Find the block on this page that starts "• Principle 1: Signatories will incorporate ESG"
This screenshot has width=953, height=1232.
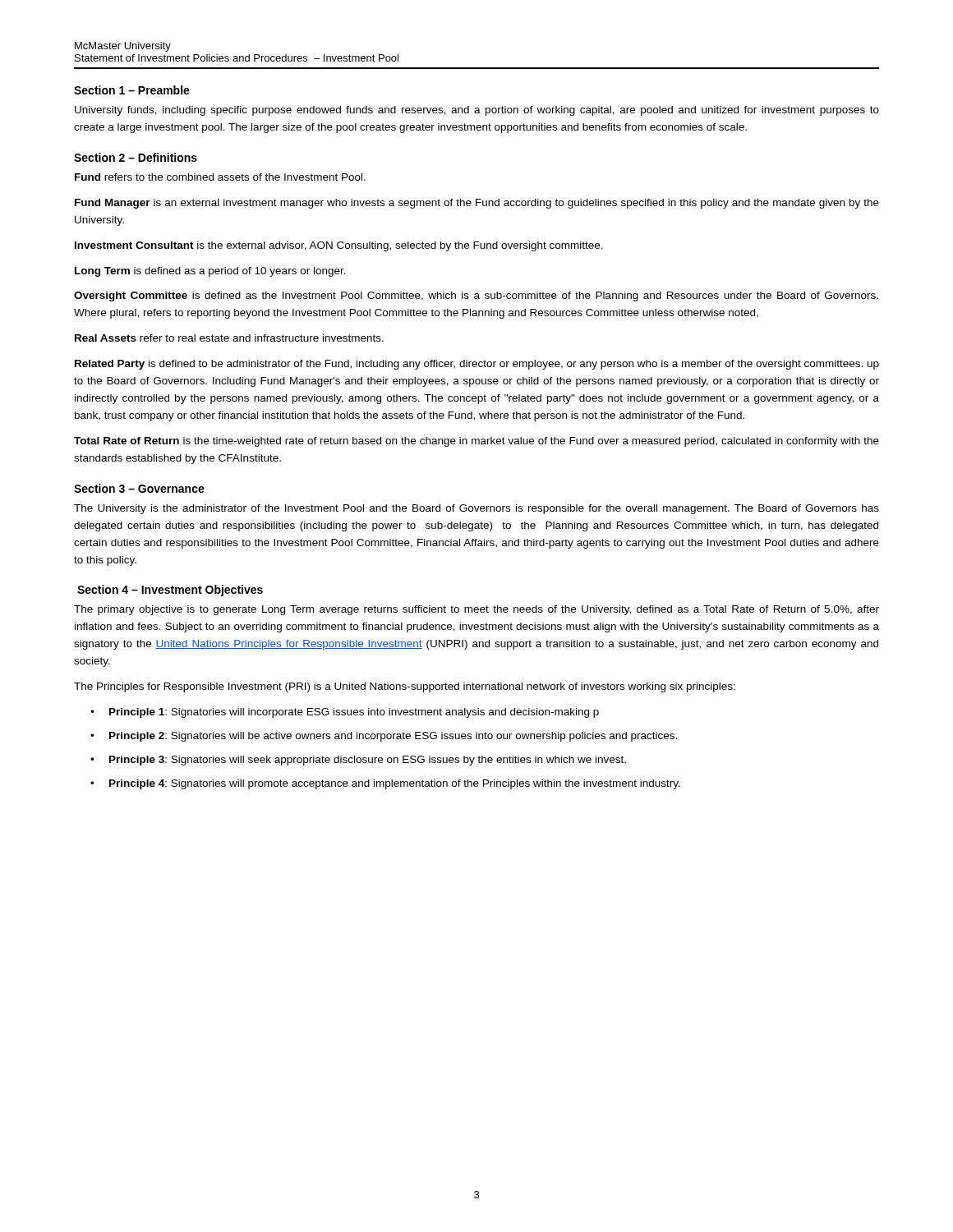485,713
